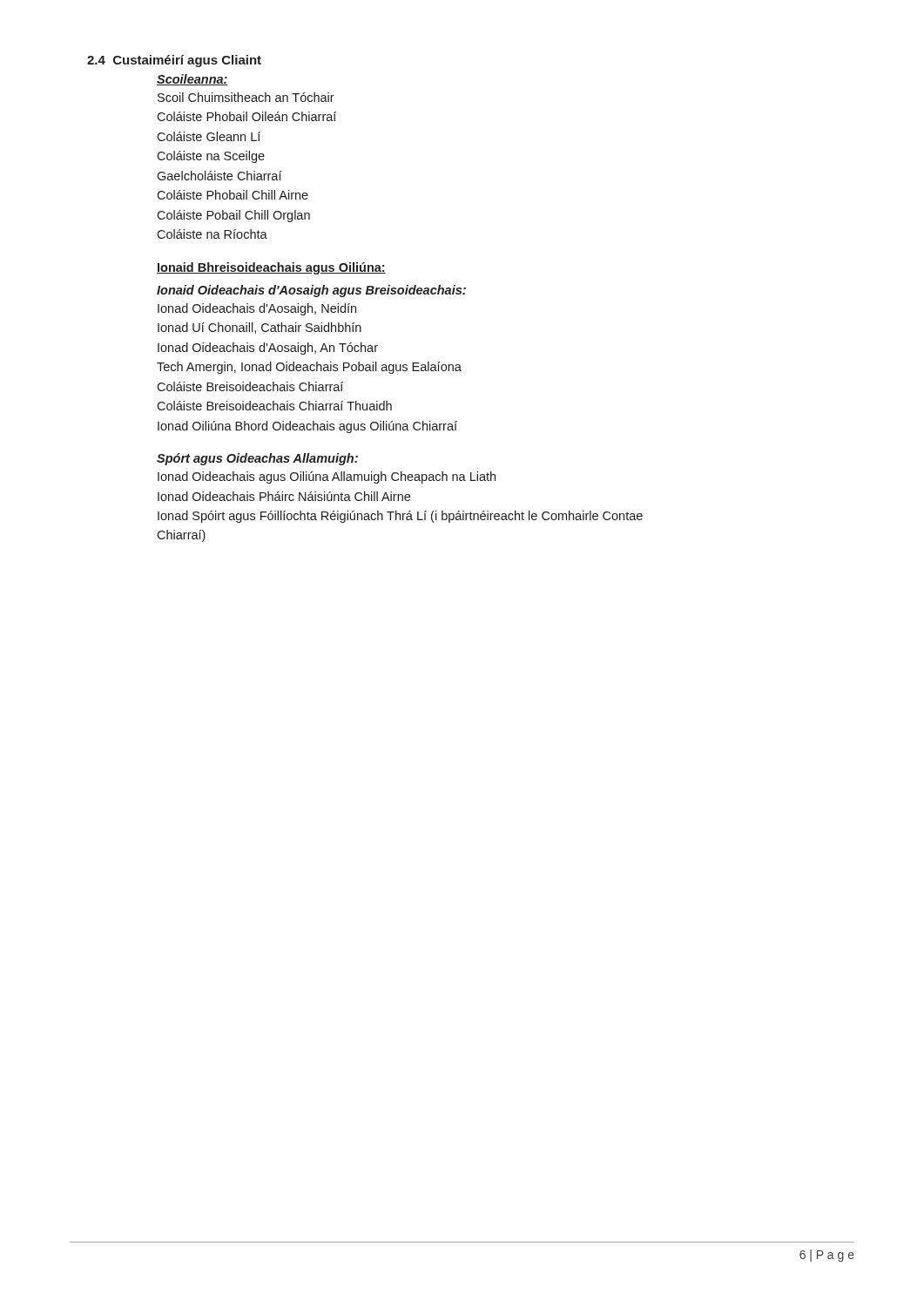Navigate to the block starting "Coláiste Gleann Lí"
This screenshot has width=924, height=1307.
pos(209,137)
